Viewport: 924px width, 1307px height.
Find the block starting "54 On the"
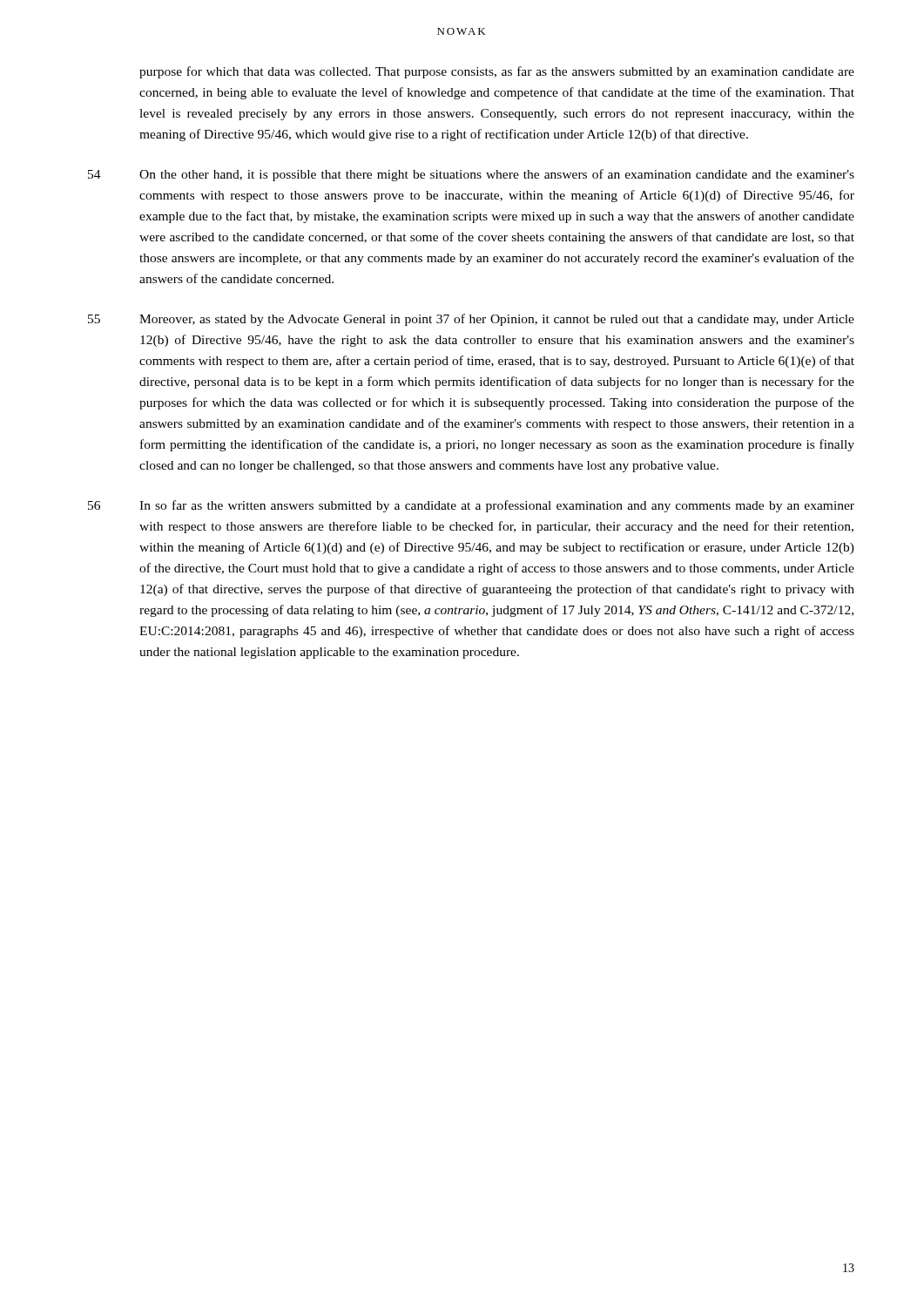click(x=471, y=227)
